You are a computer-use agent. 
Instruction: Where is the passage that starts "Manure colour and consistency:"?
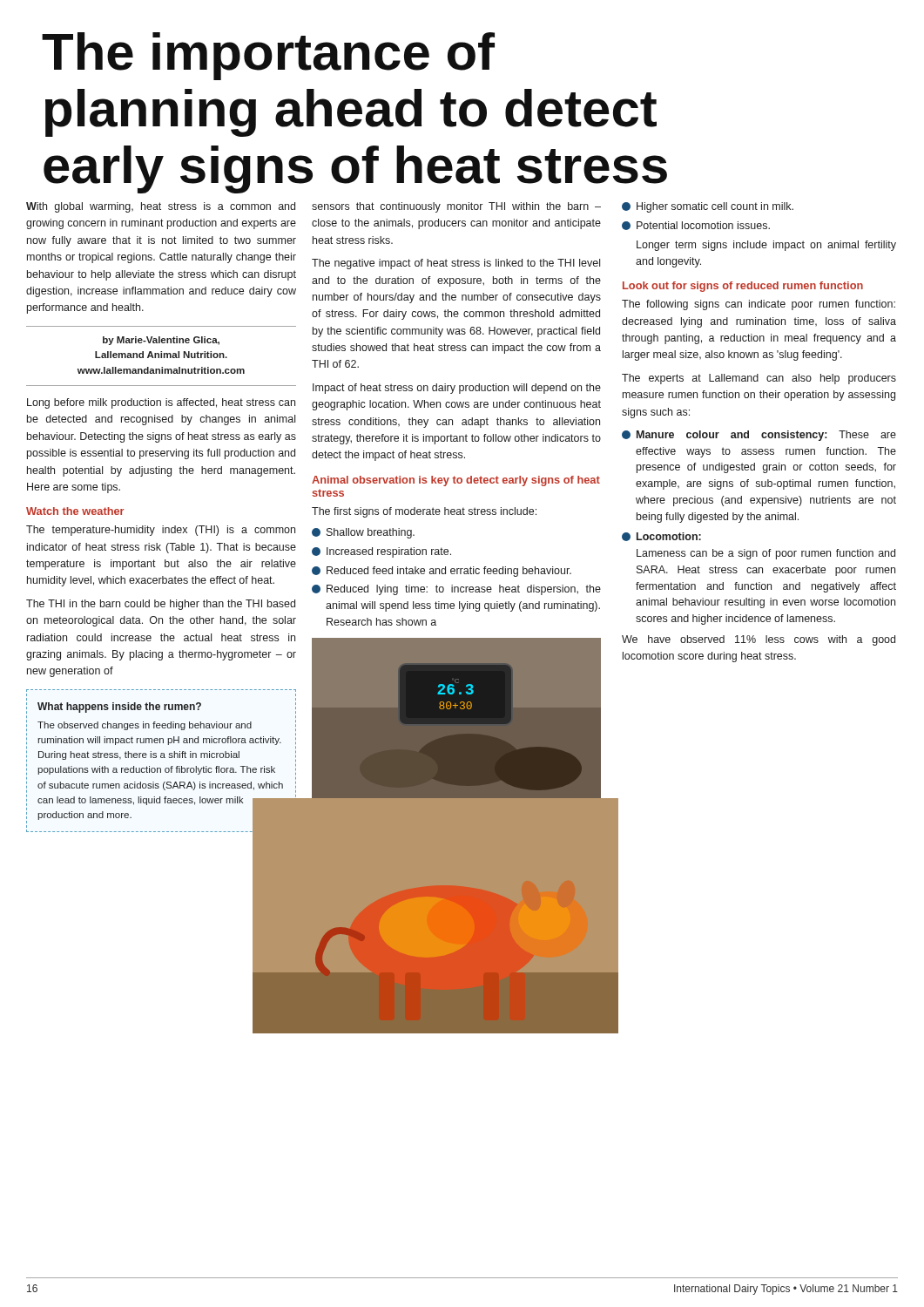(x=759, y=476)
